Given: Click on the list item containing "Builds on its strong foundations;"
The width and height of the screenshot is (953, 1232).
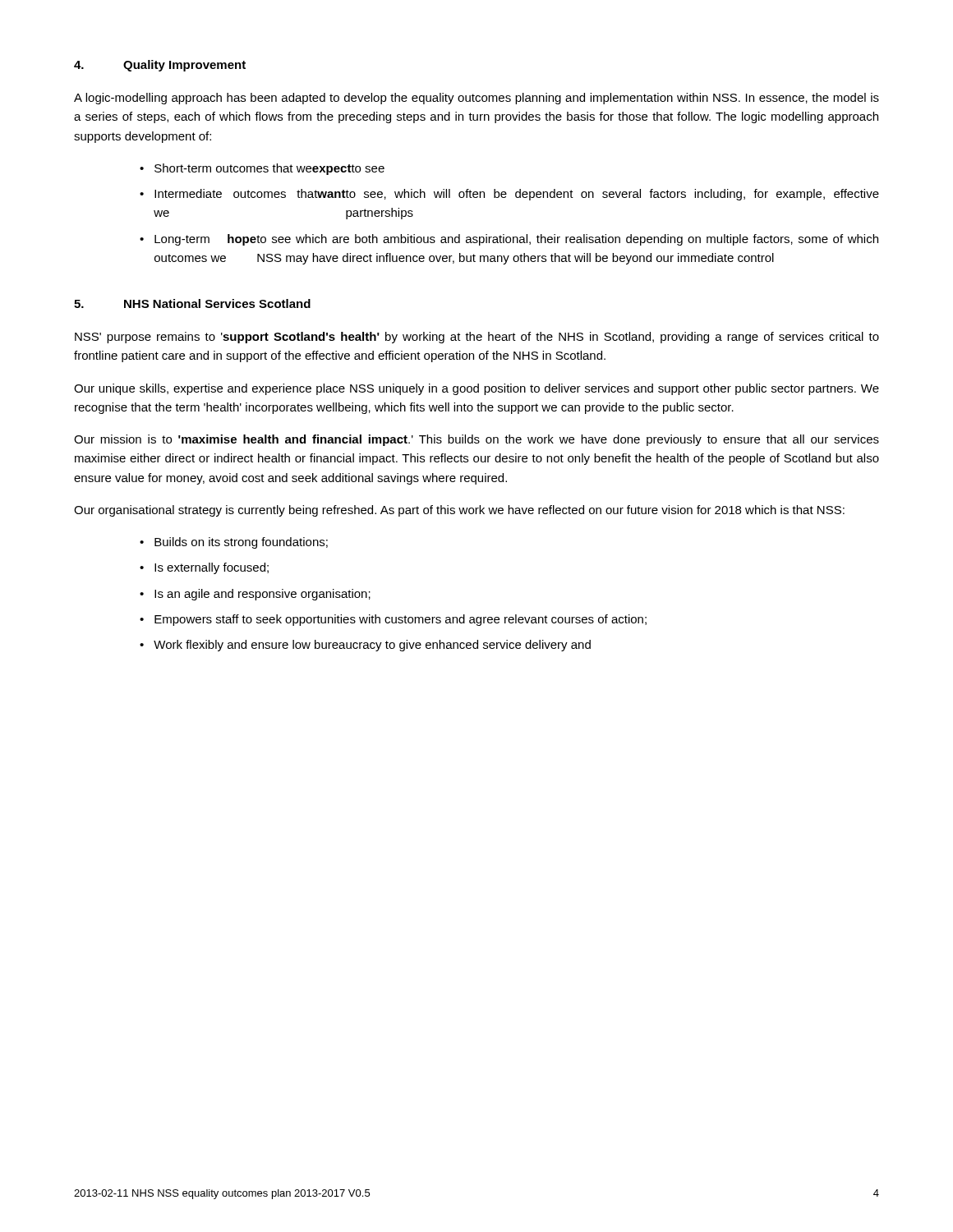Looking at the screenshot, I should [241, 542].
